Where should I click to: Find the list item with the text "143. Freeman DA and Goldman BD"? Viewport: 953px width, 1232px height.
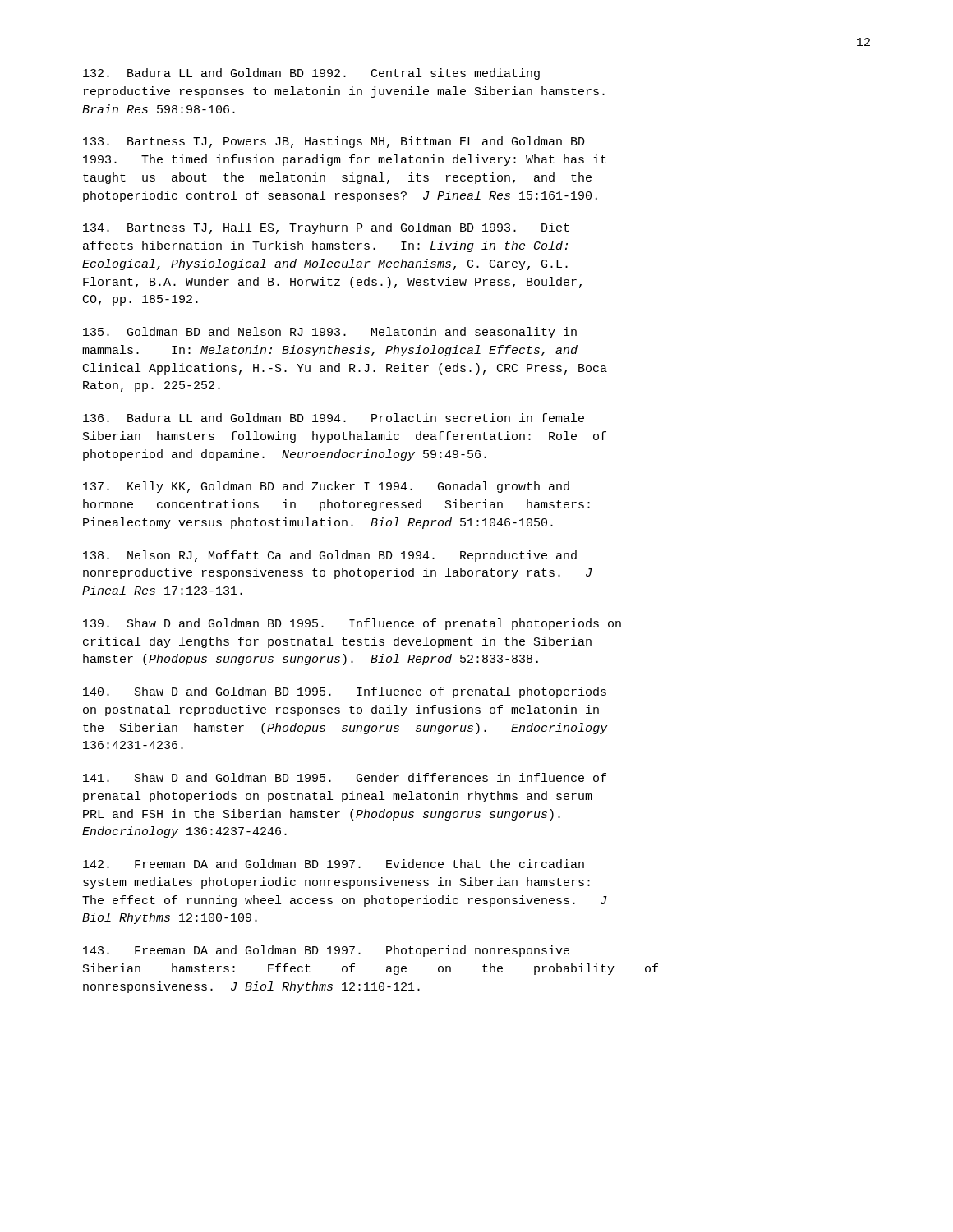[326, 951]
